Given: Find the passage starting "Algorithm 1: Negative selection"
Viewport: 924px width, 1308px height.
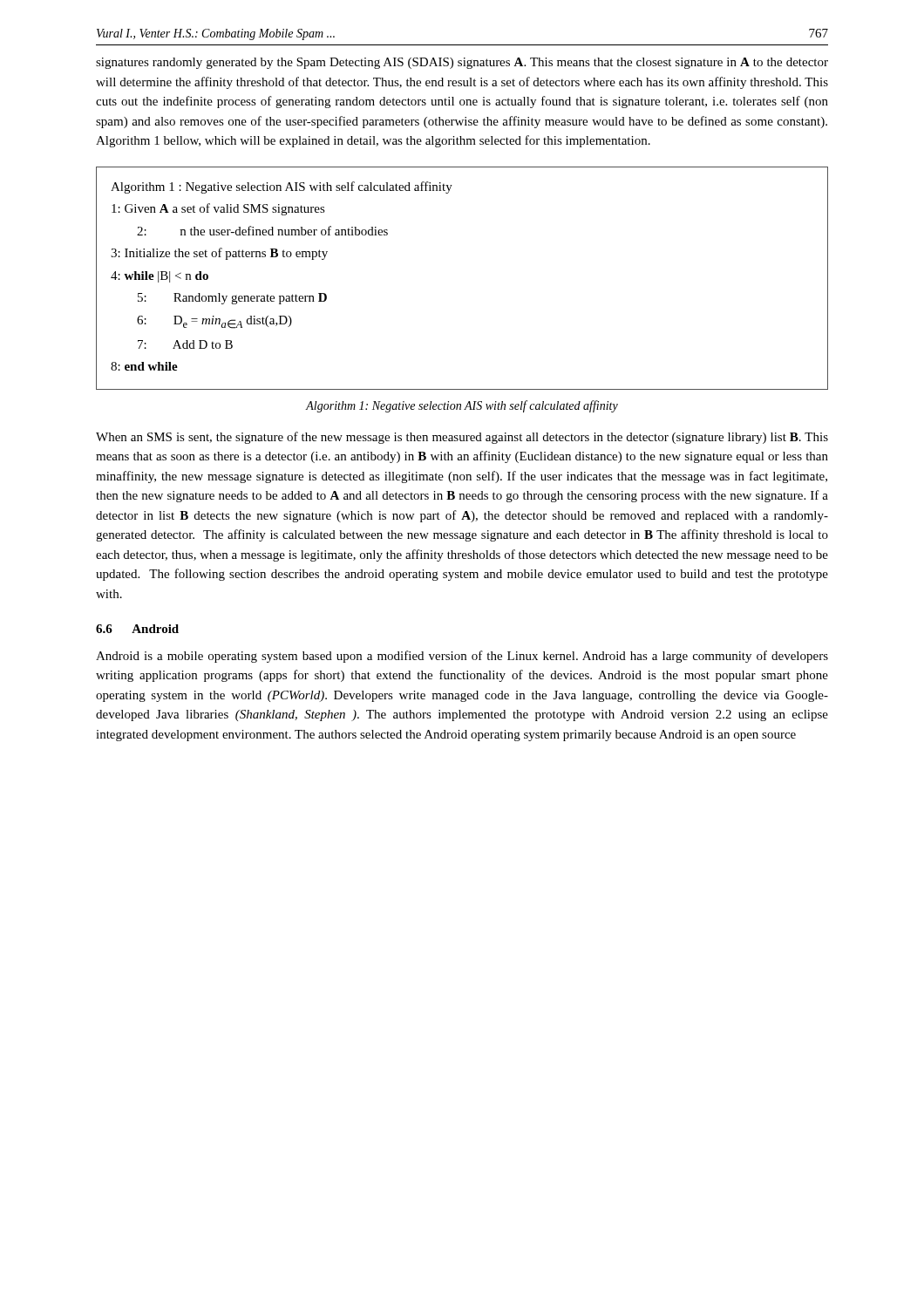Looking at the screenshot, I should (462, 406).
